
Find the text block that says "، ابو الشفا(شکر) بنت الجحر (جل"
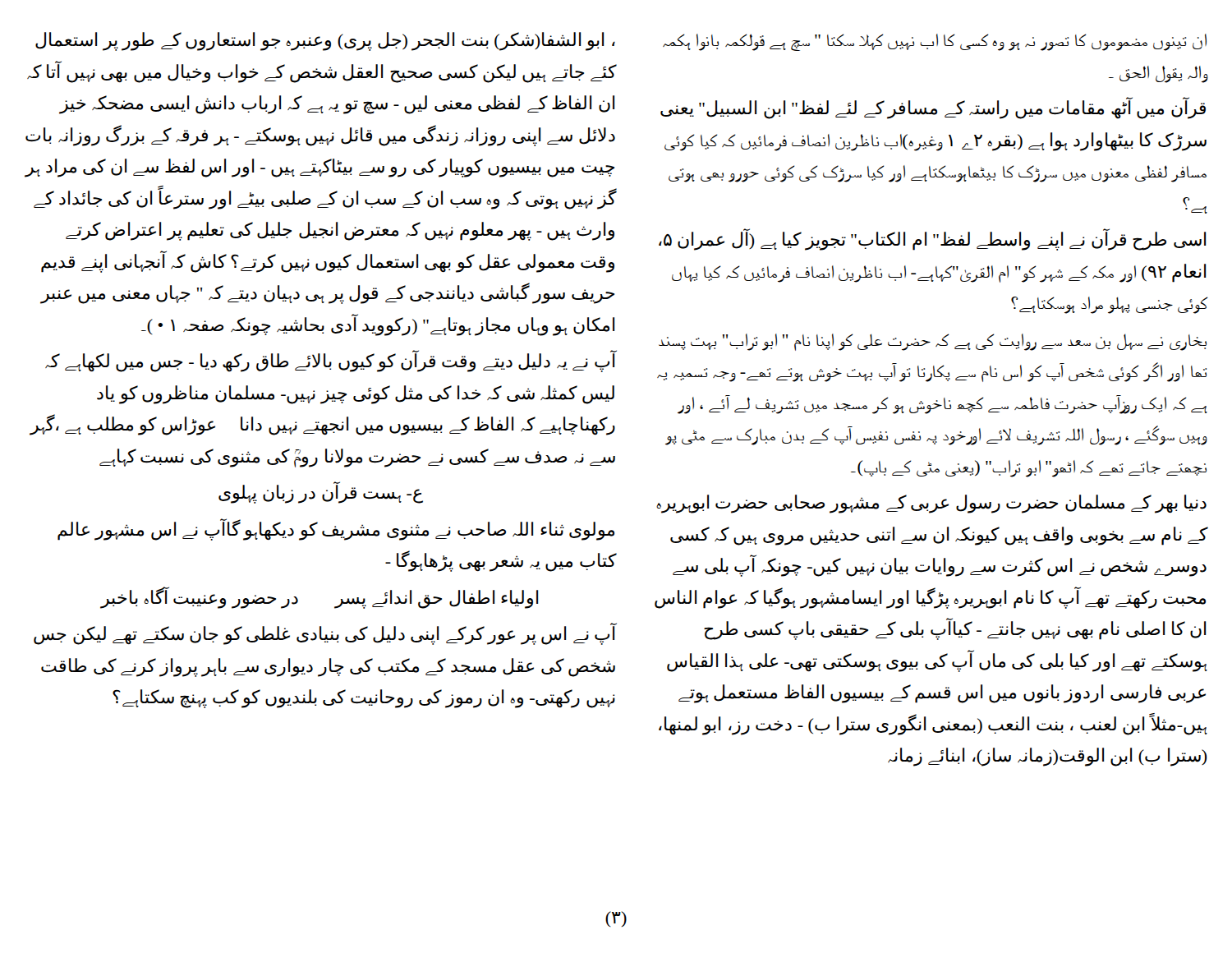tap(320, 369)
